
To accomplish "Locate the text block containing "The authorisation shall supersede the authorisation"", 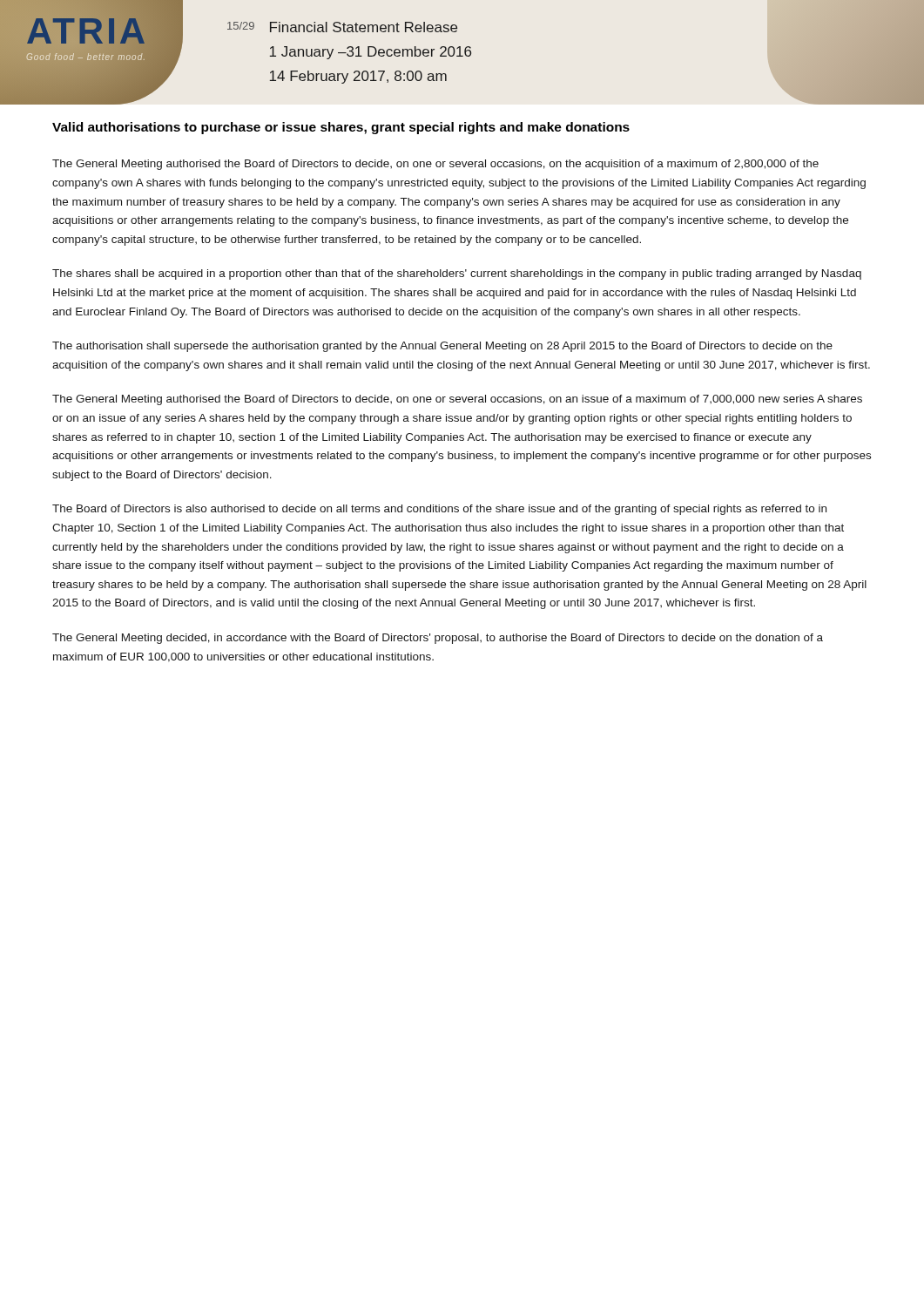I will pos(462,355).
